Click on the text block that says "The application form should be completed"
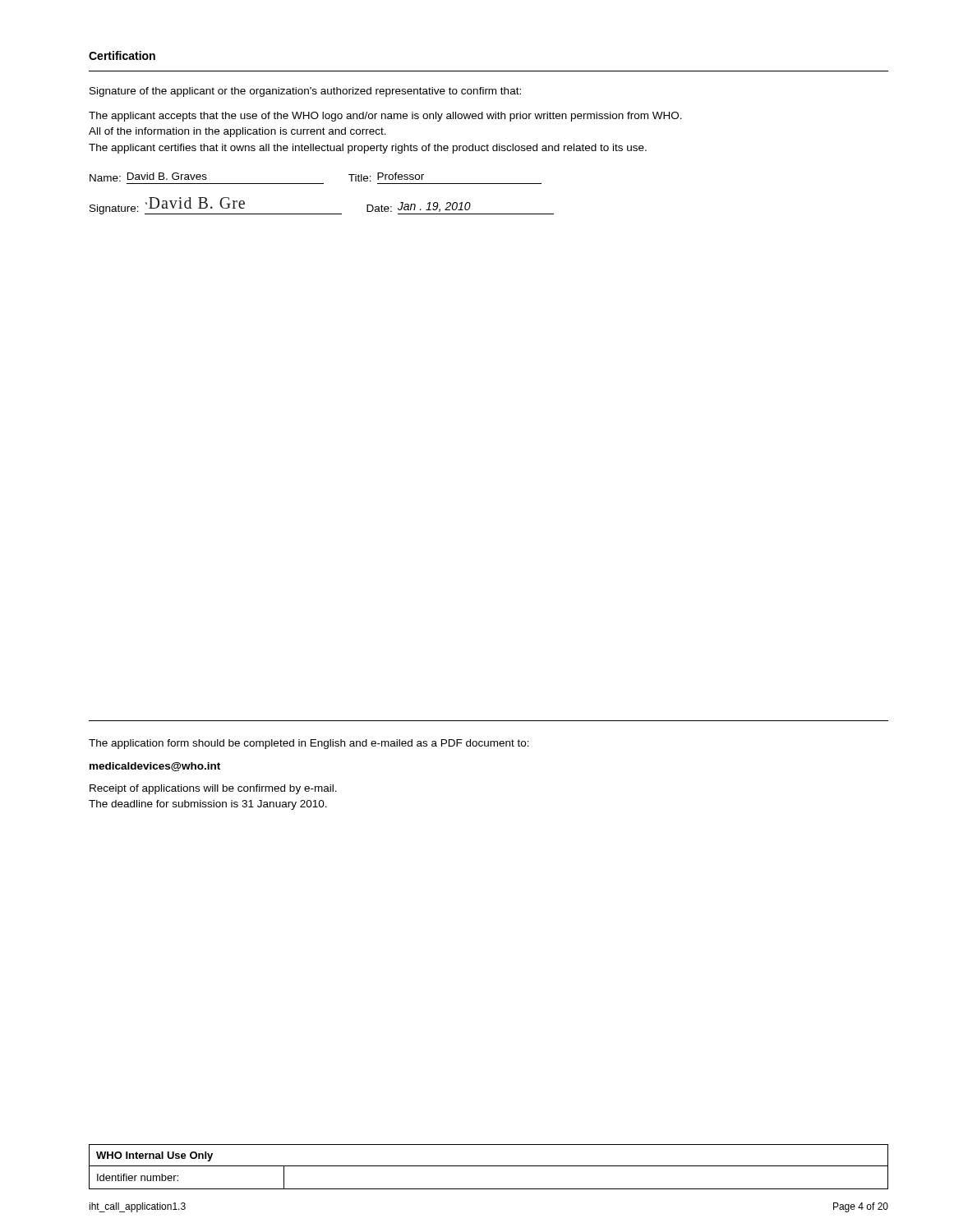 click(309, 743)
